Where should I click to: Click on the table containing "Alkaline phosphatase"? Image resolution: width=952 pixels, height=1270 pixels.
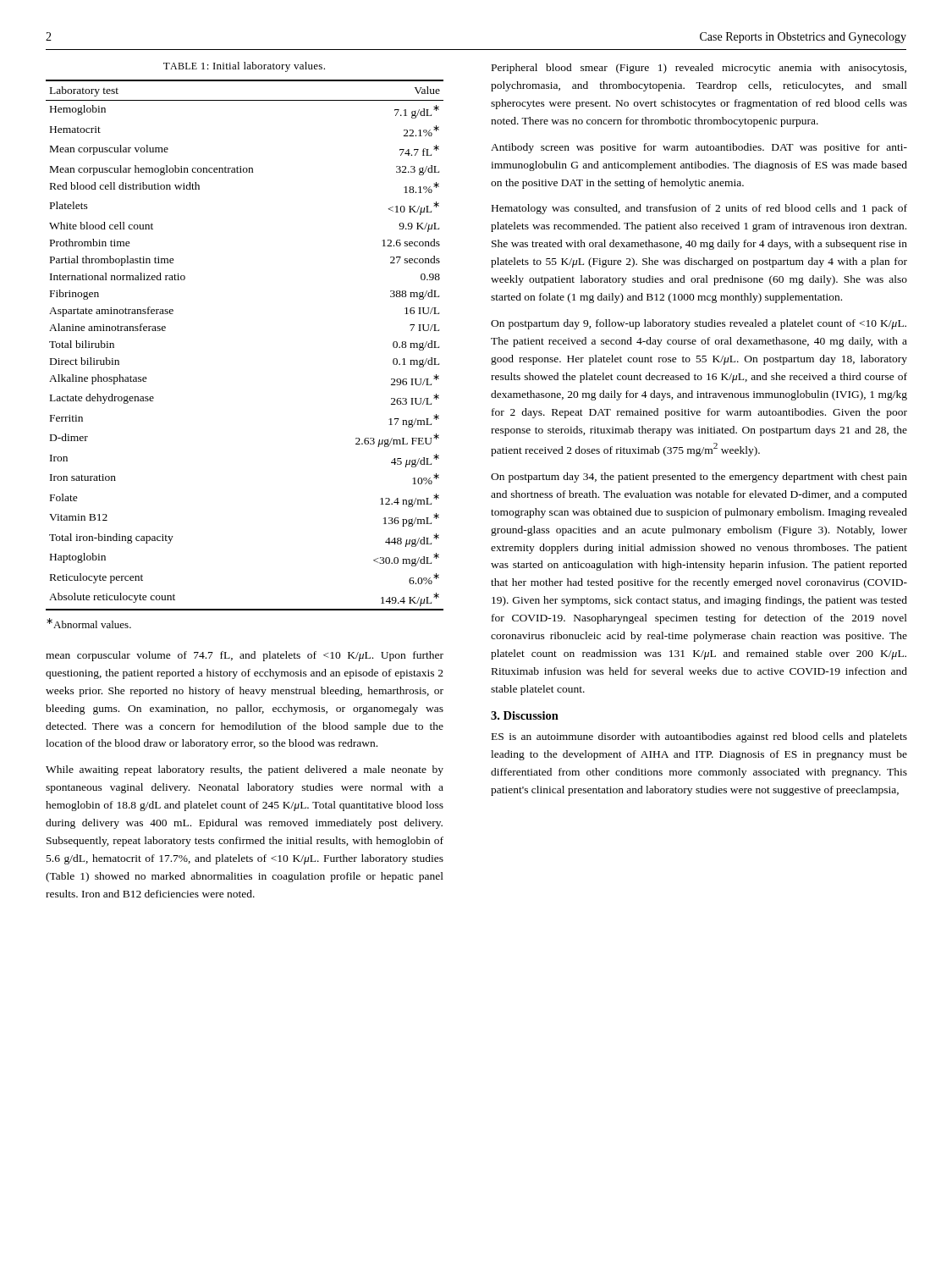coord(245,345)
